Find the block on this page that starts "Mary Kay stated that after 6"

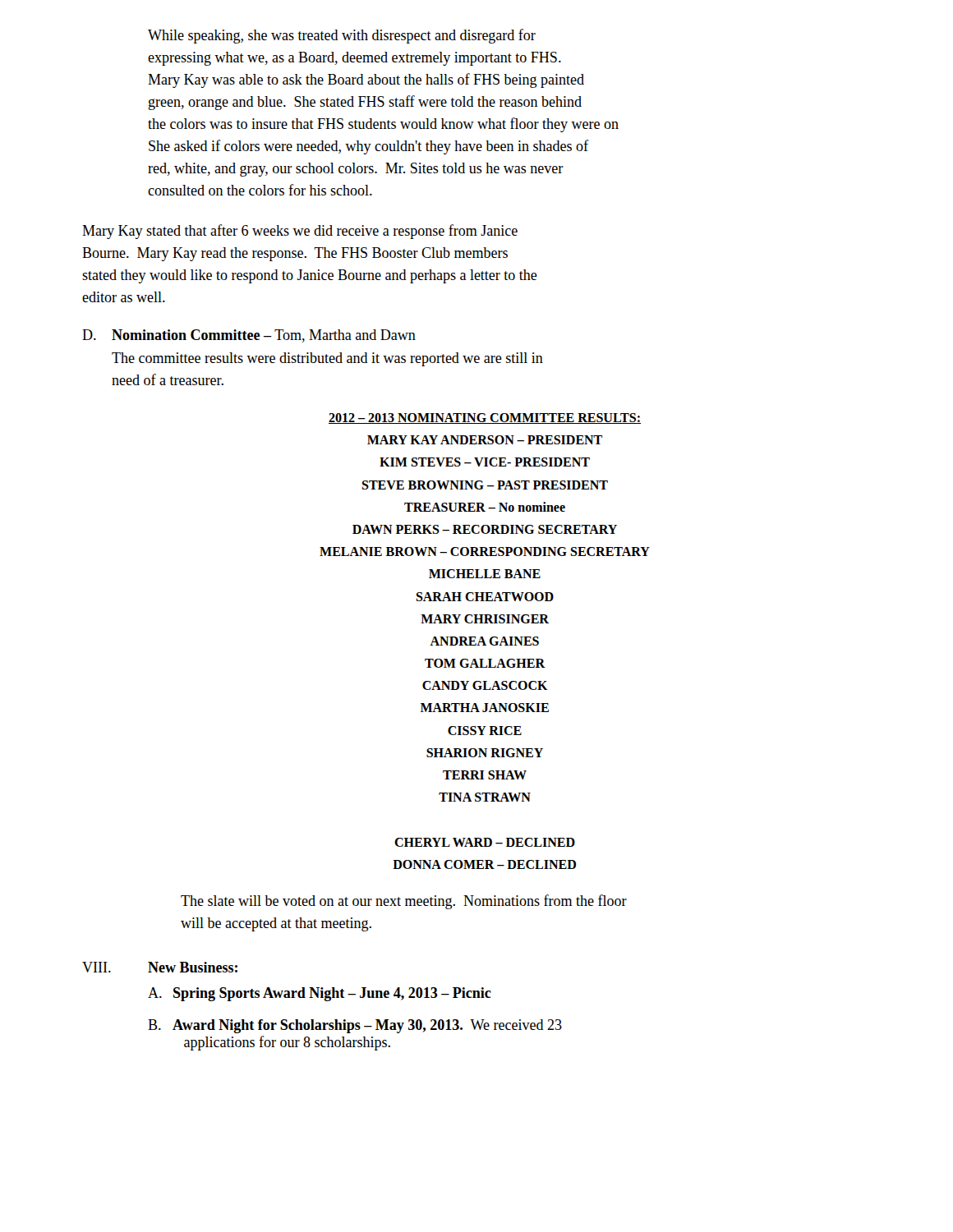click(310, 264)
